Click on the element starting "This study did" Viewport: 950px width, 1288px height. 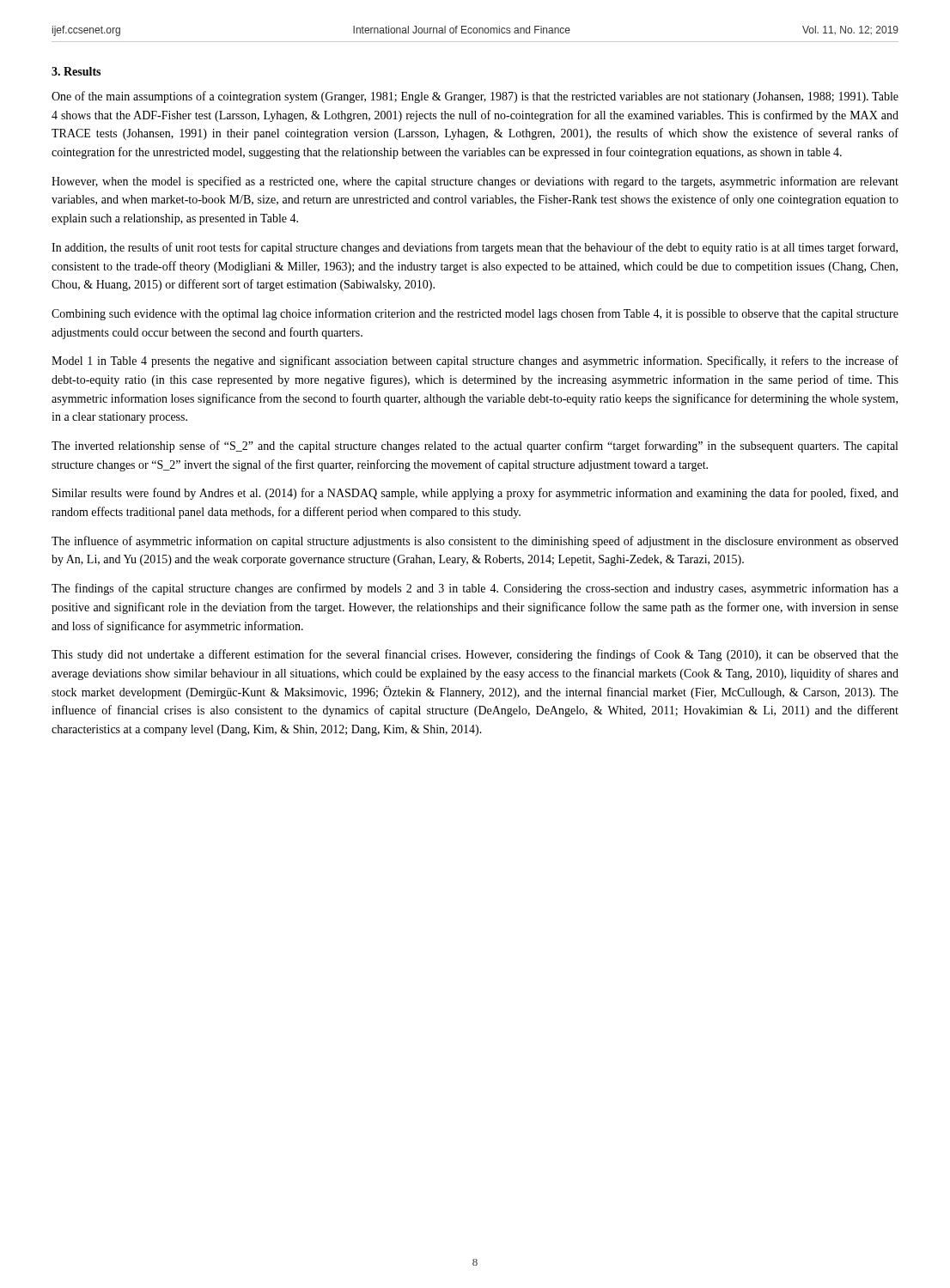475,692
